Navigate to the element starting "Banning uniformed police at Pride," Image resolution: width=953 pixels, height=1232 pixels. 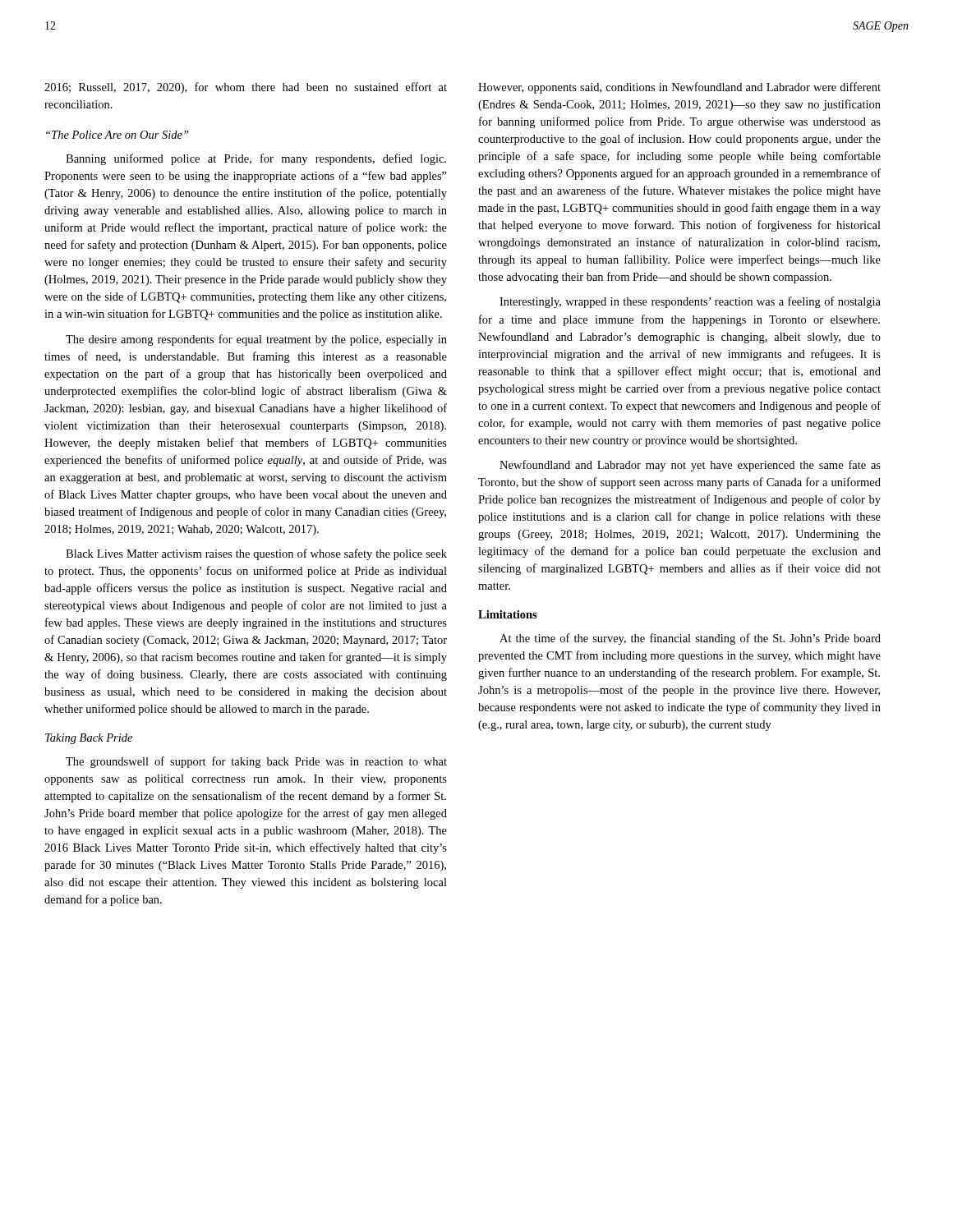246,237
